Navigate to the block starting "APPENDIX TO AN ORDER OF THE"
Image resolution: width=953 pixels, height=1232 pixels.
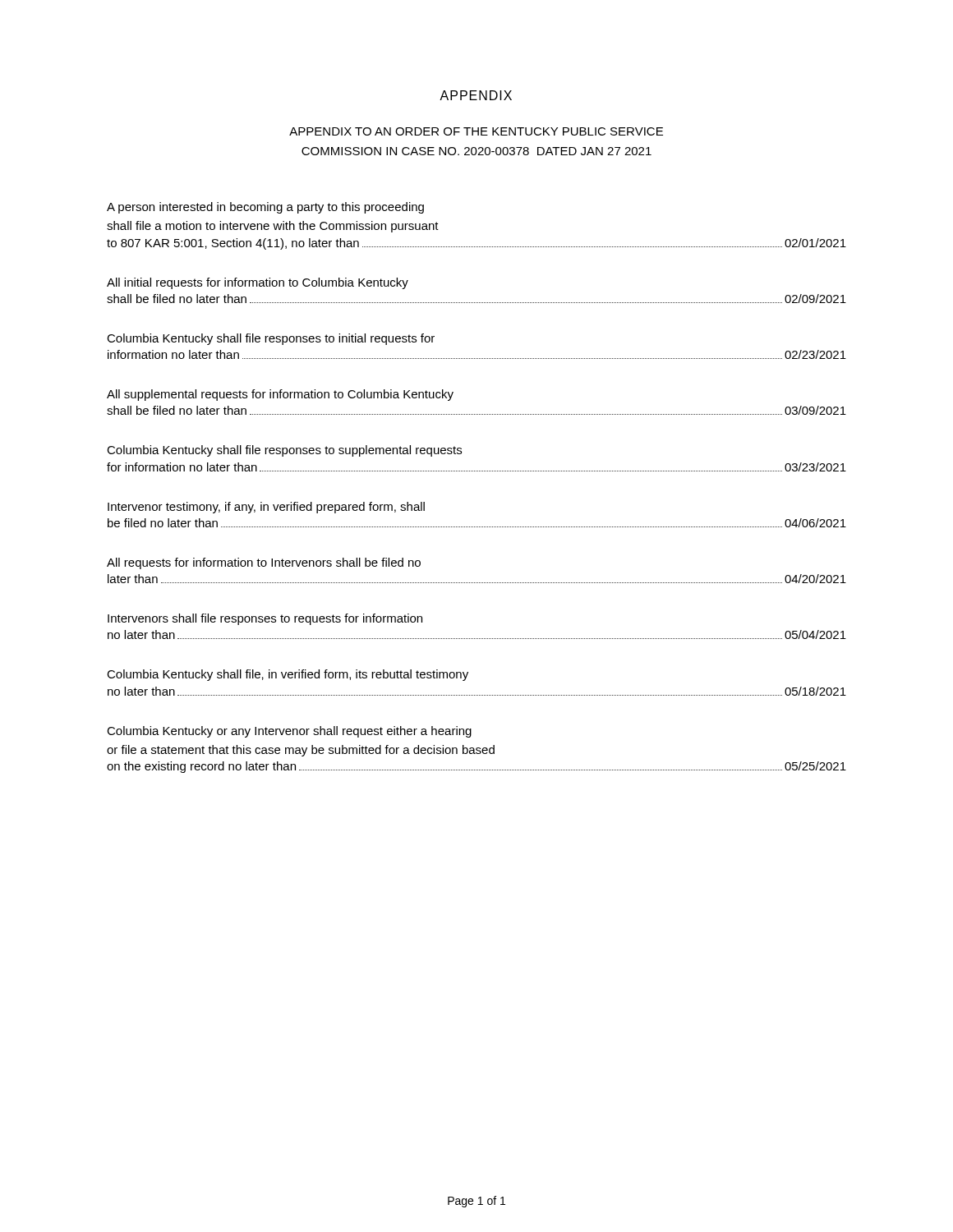476,141
